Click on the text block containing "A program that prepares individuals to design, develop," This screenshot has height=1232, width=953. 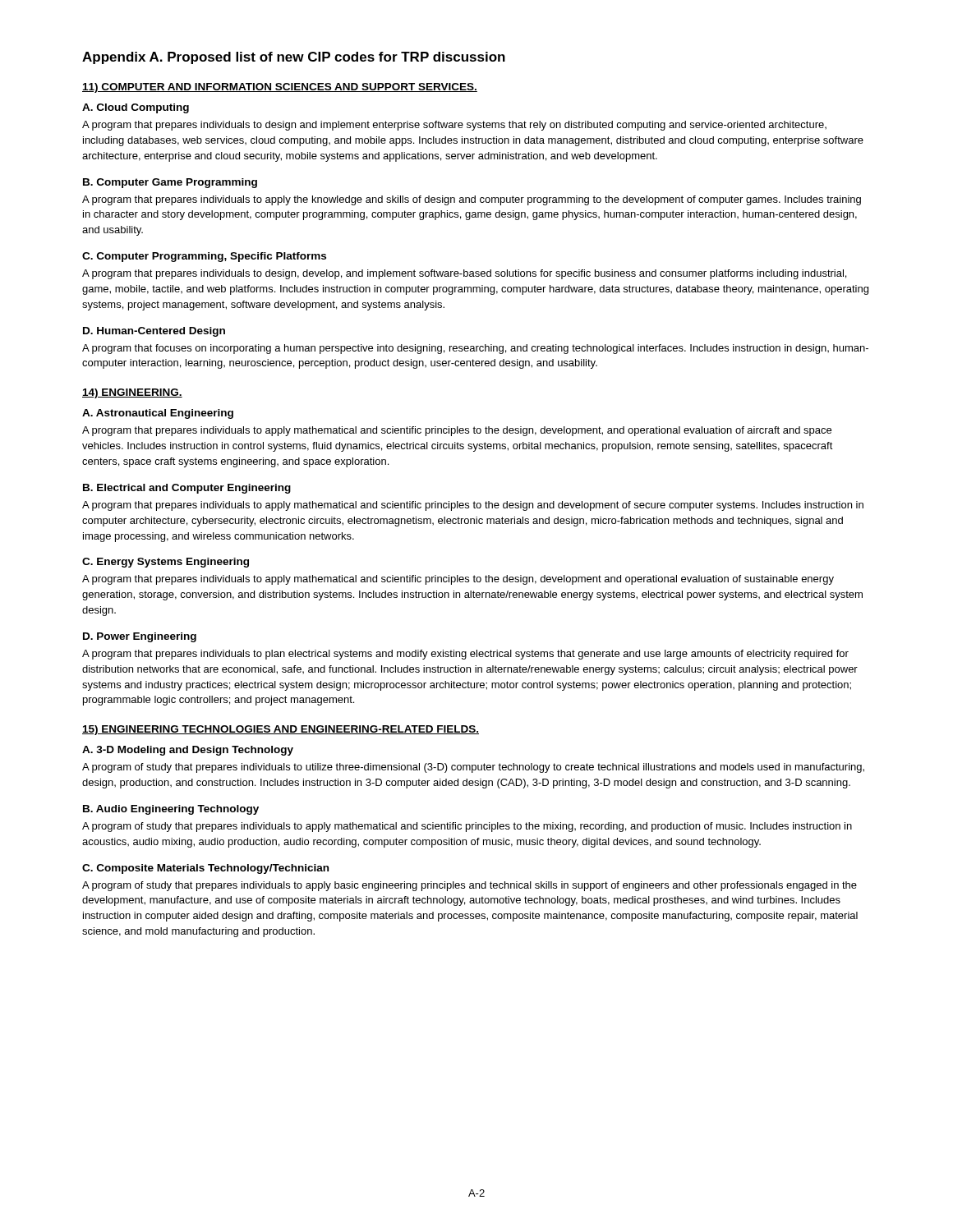pyautogui.click(x=476, y=289)
